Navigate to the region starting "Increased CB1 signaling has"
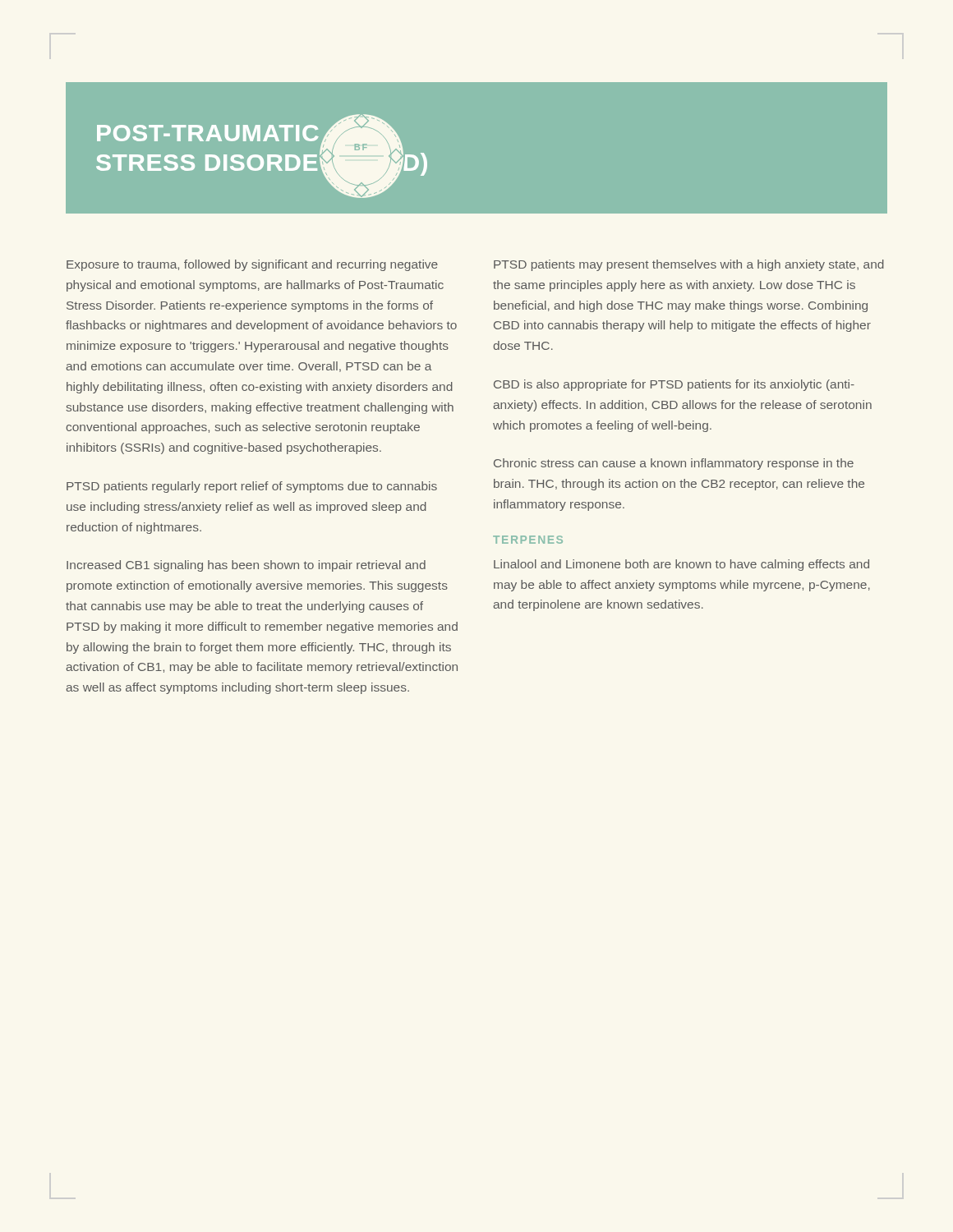 tap(262, 626)
